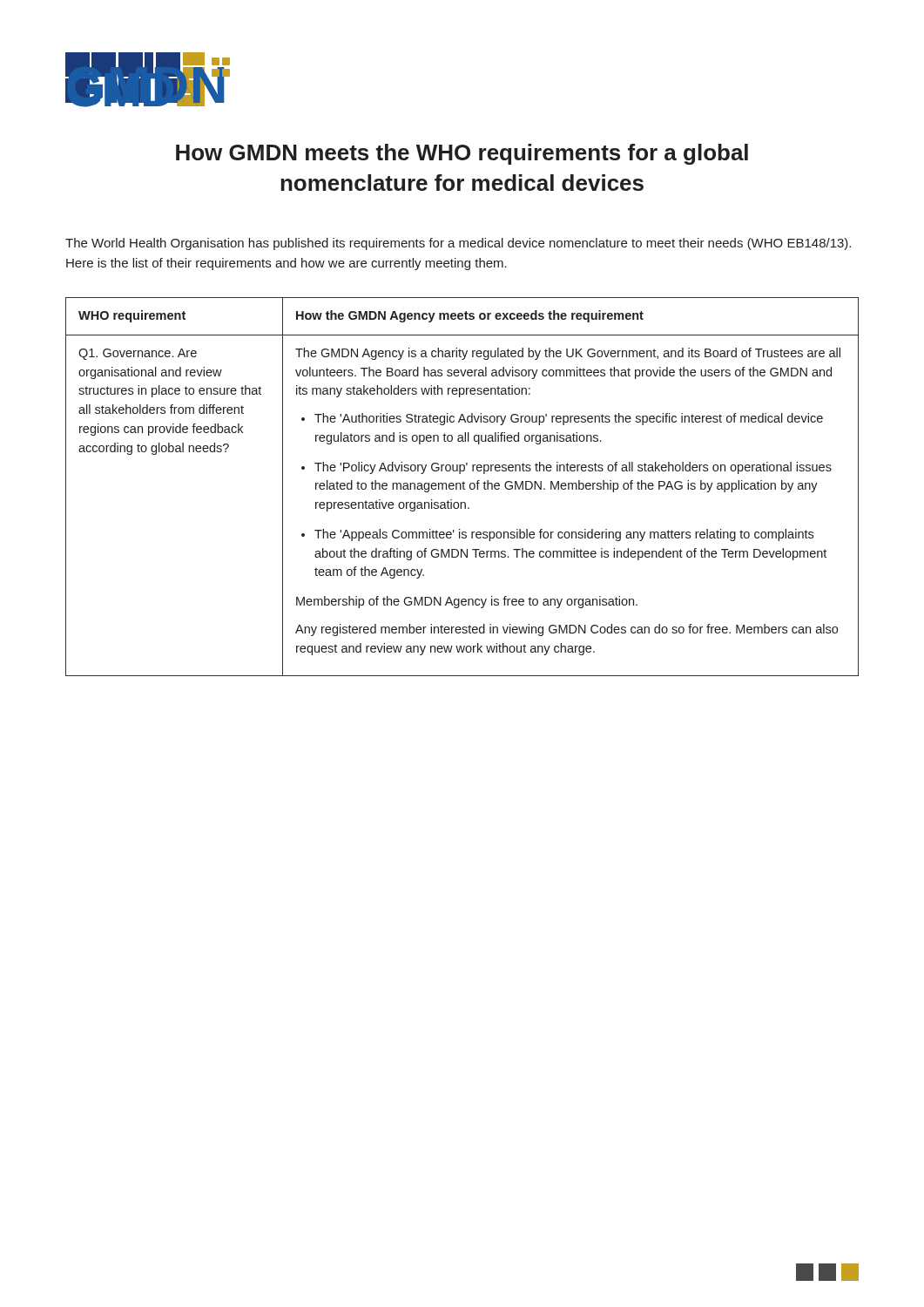The image size is (924, 1307).
Task: Point to the block beginning "The World Health Organisation has published its"
Action: click(459, 253)
